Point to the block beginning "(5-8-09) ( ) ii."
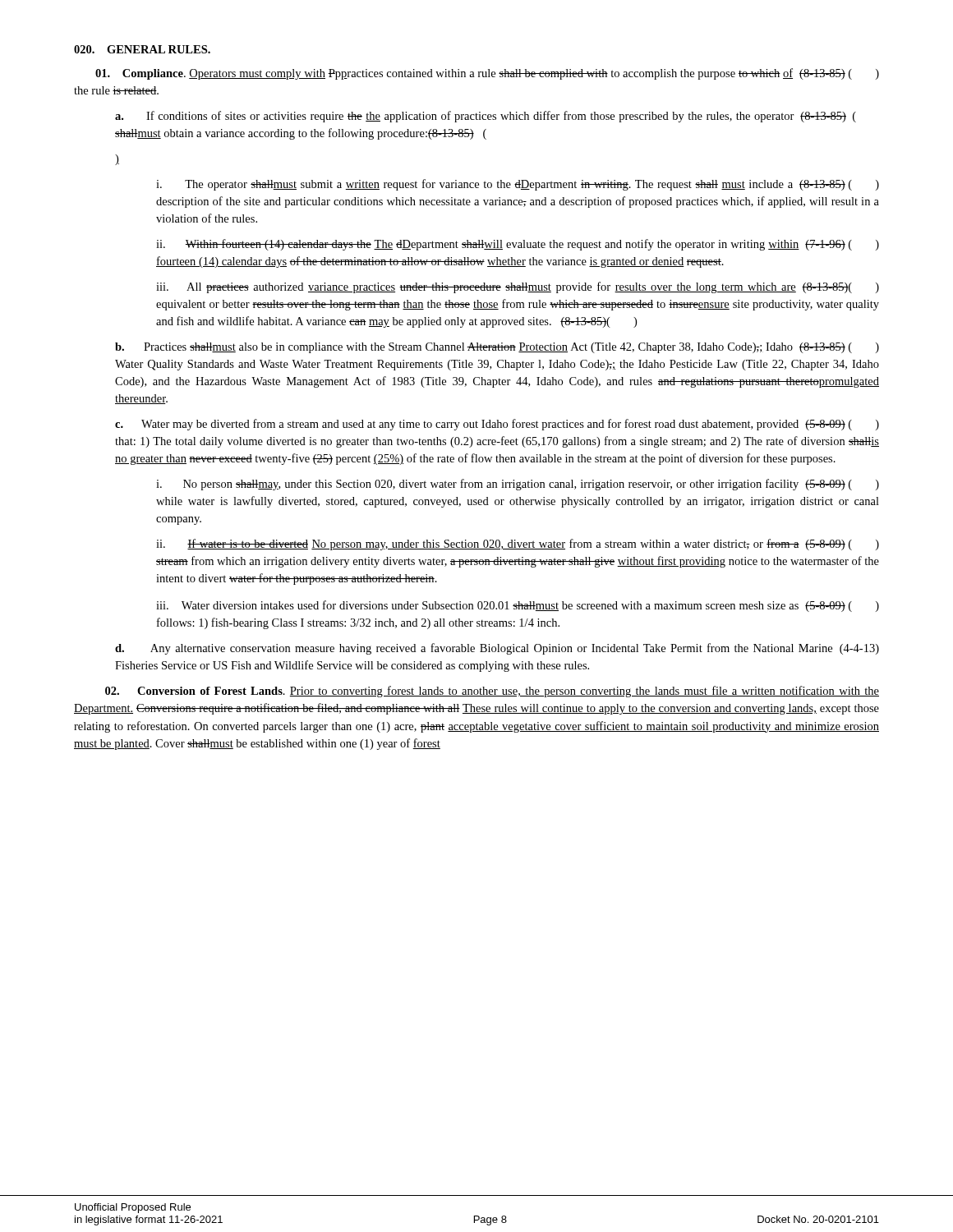This screenshot has width=953, height=1232. tap(518, 560)
